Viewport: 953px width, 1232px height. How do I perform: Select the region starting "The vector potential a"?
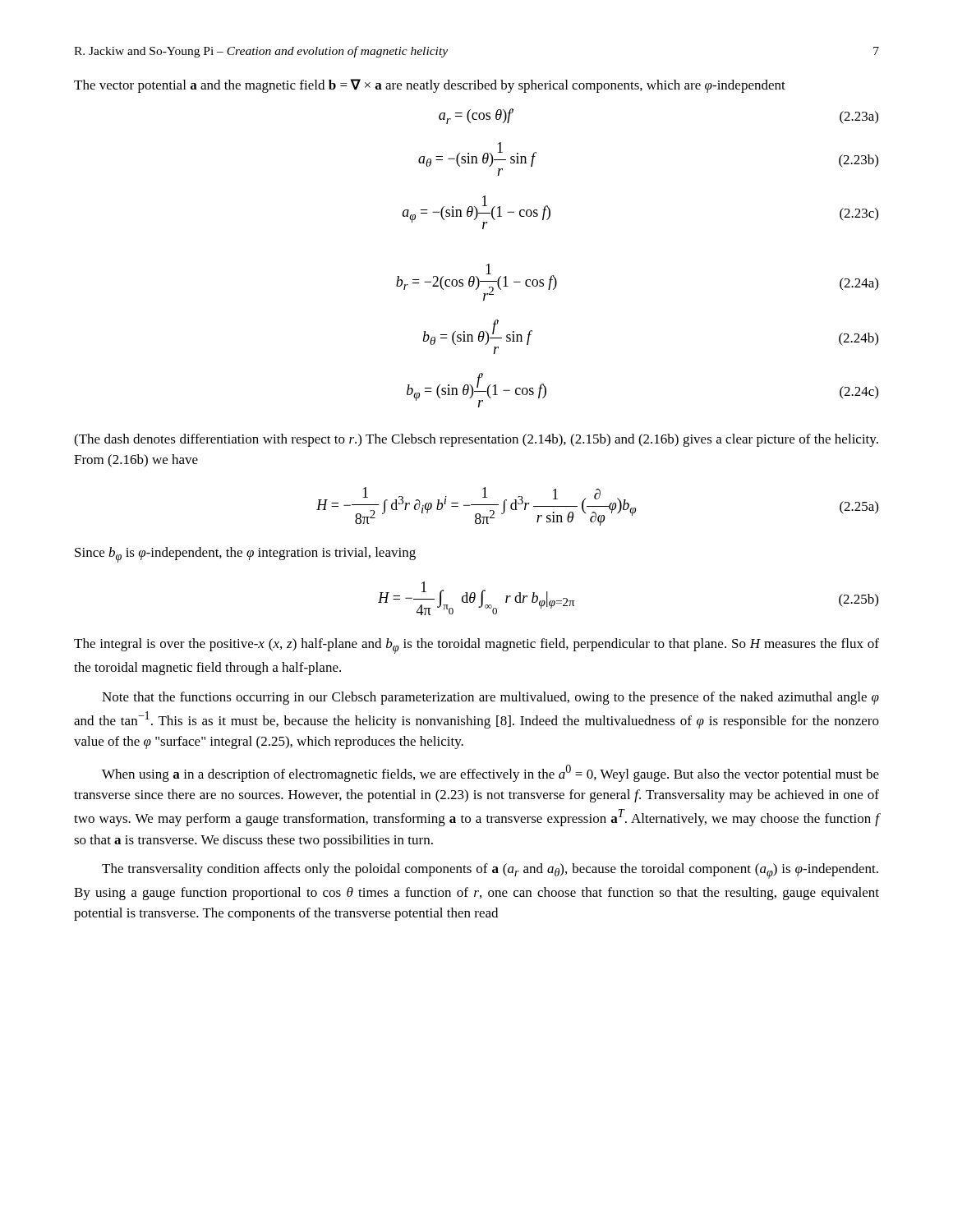click(476, 85)
